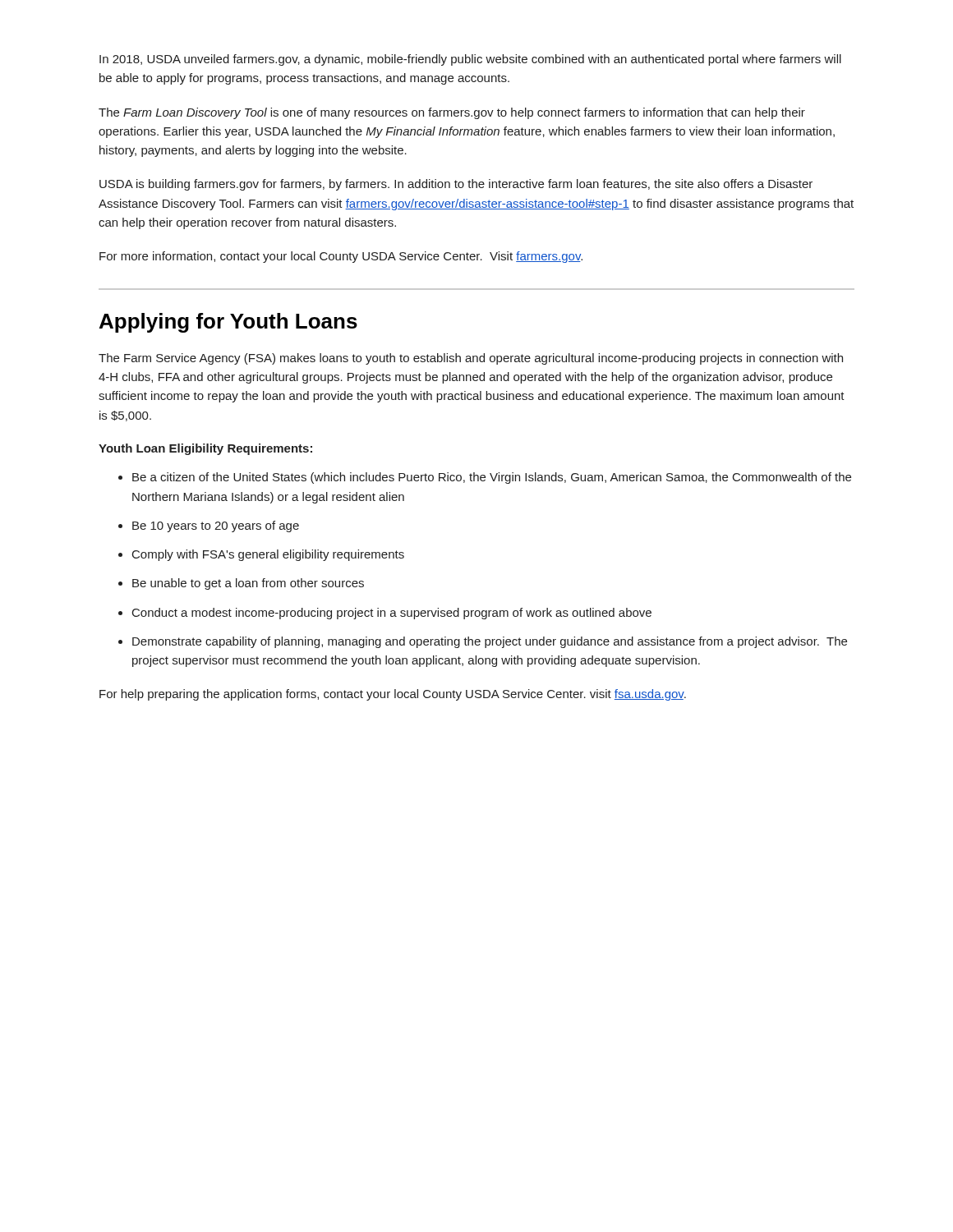Find a section header
Viewport: 953px width, 1232px height.
tap(206, 448)
